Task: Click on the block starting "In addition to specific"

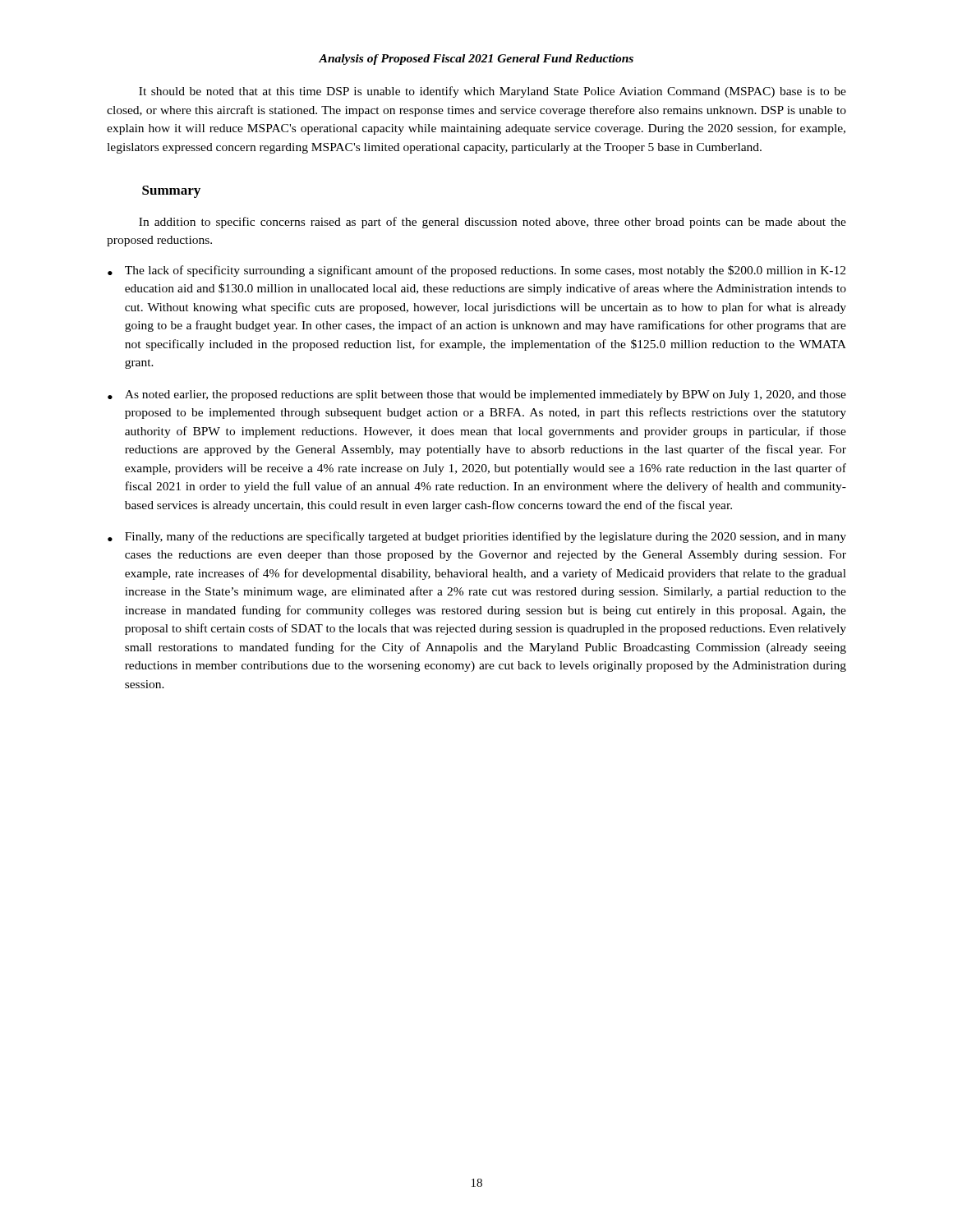Action: coord(476,231)
